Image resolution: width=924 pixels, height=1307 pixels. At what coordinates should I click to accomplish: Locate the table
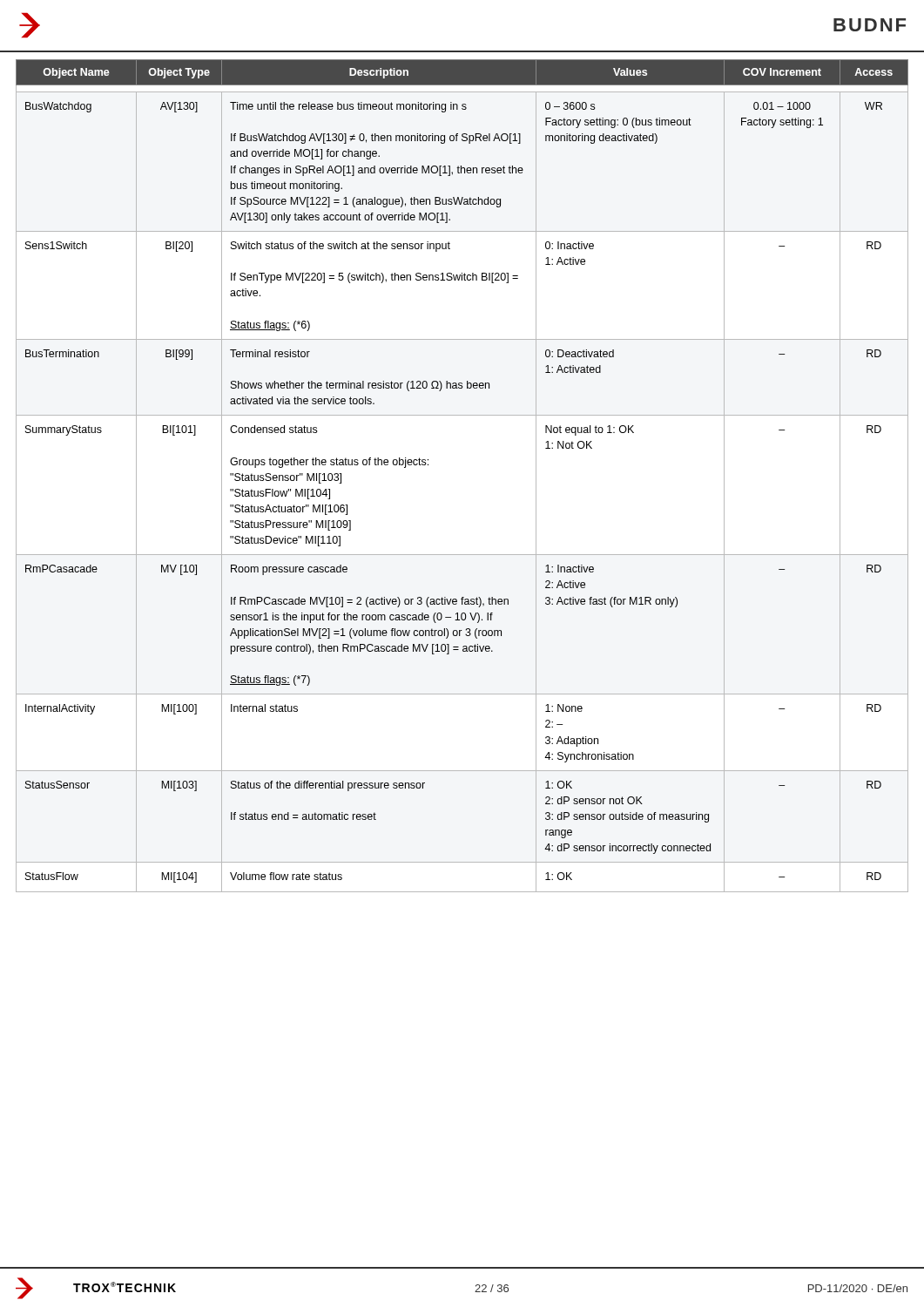click(x=462, y=475)
